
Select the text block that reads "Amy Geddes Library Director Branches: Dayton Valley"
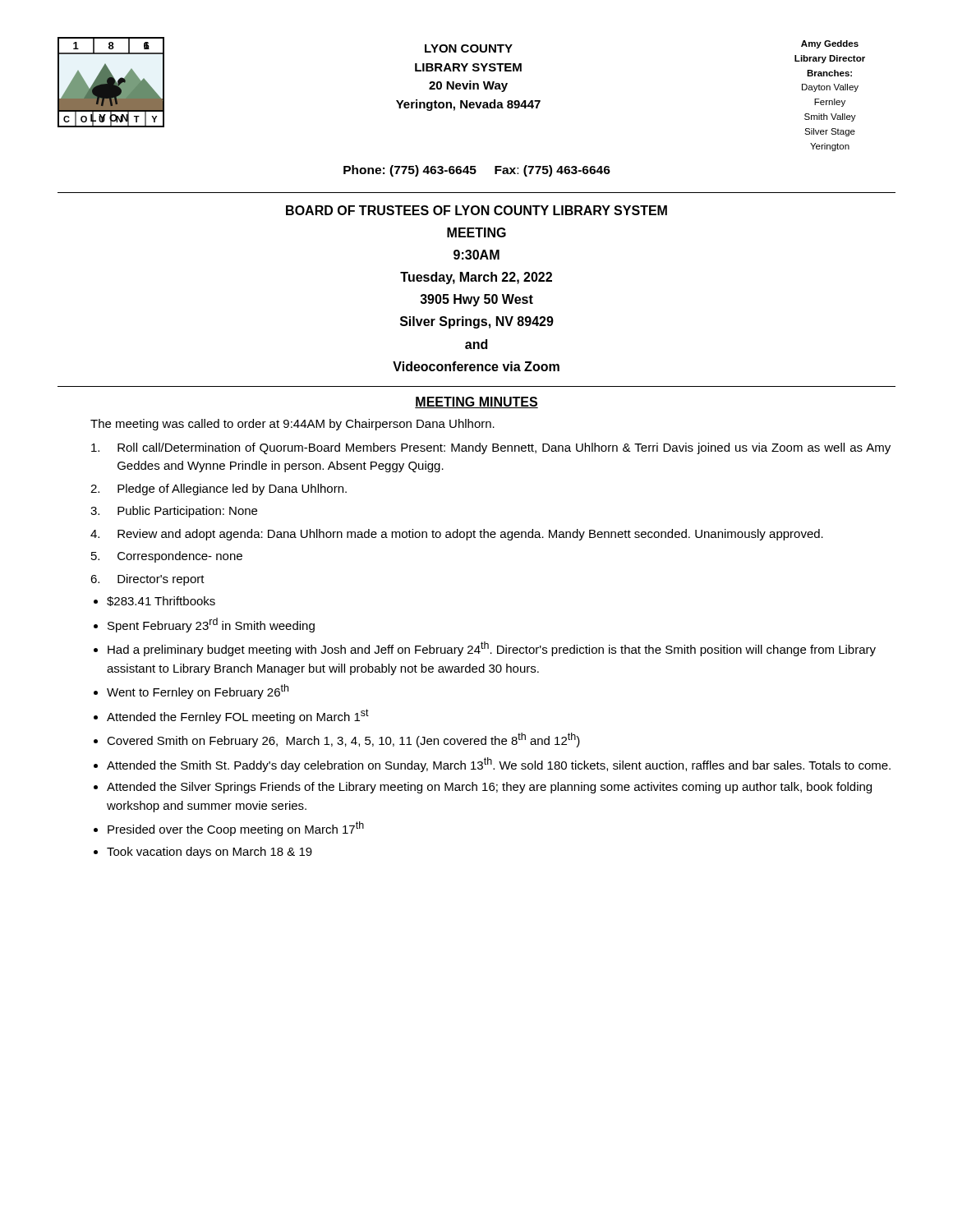[x=830, y=95]
